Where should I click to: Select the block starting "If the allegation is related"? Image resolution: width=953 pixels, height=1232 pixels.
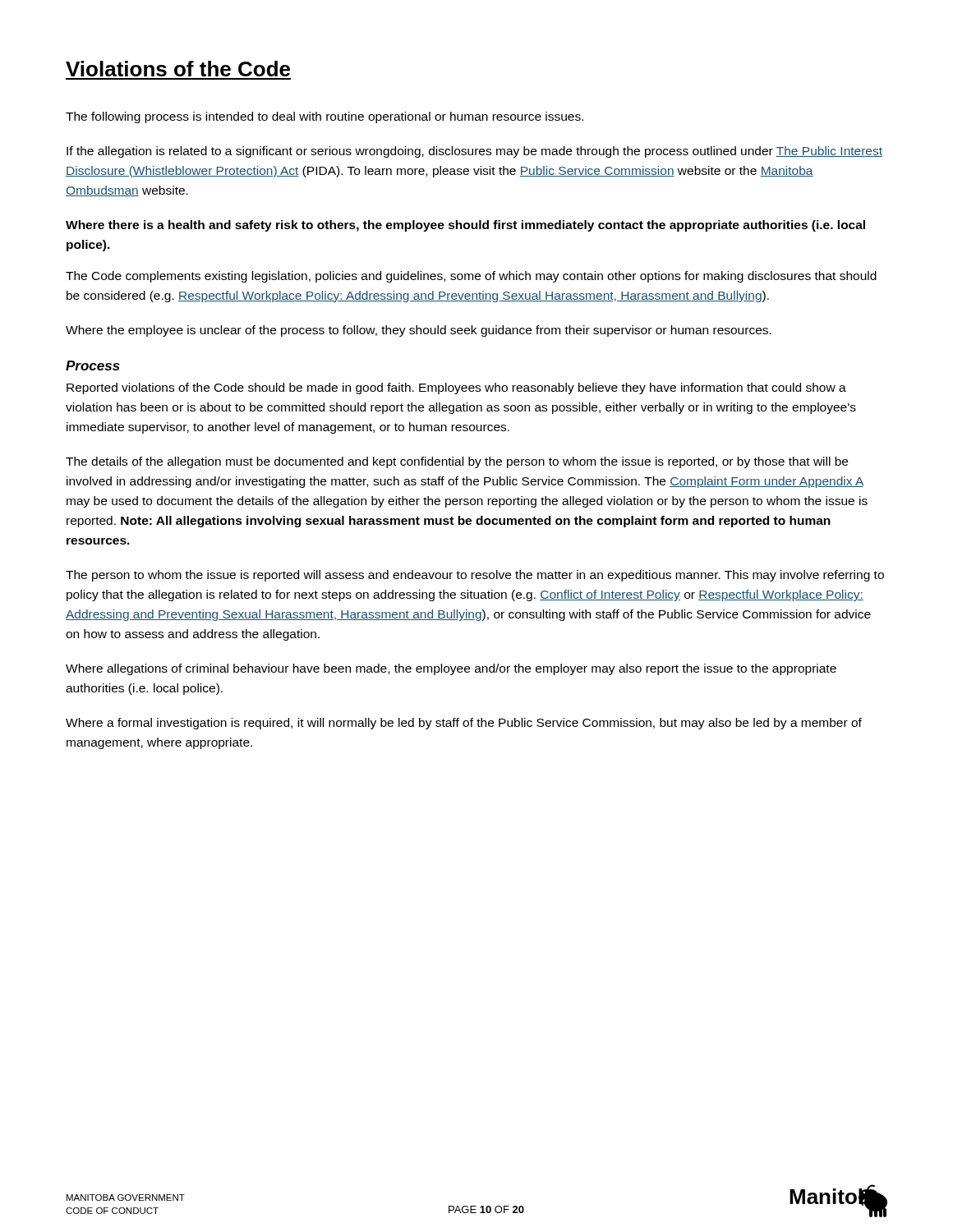tap(474, 170)
